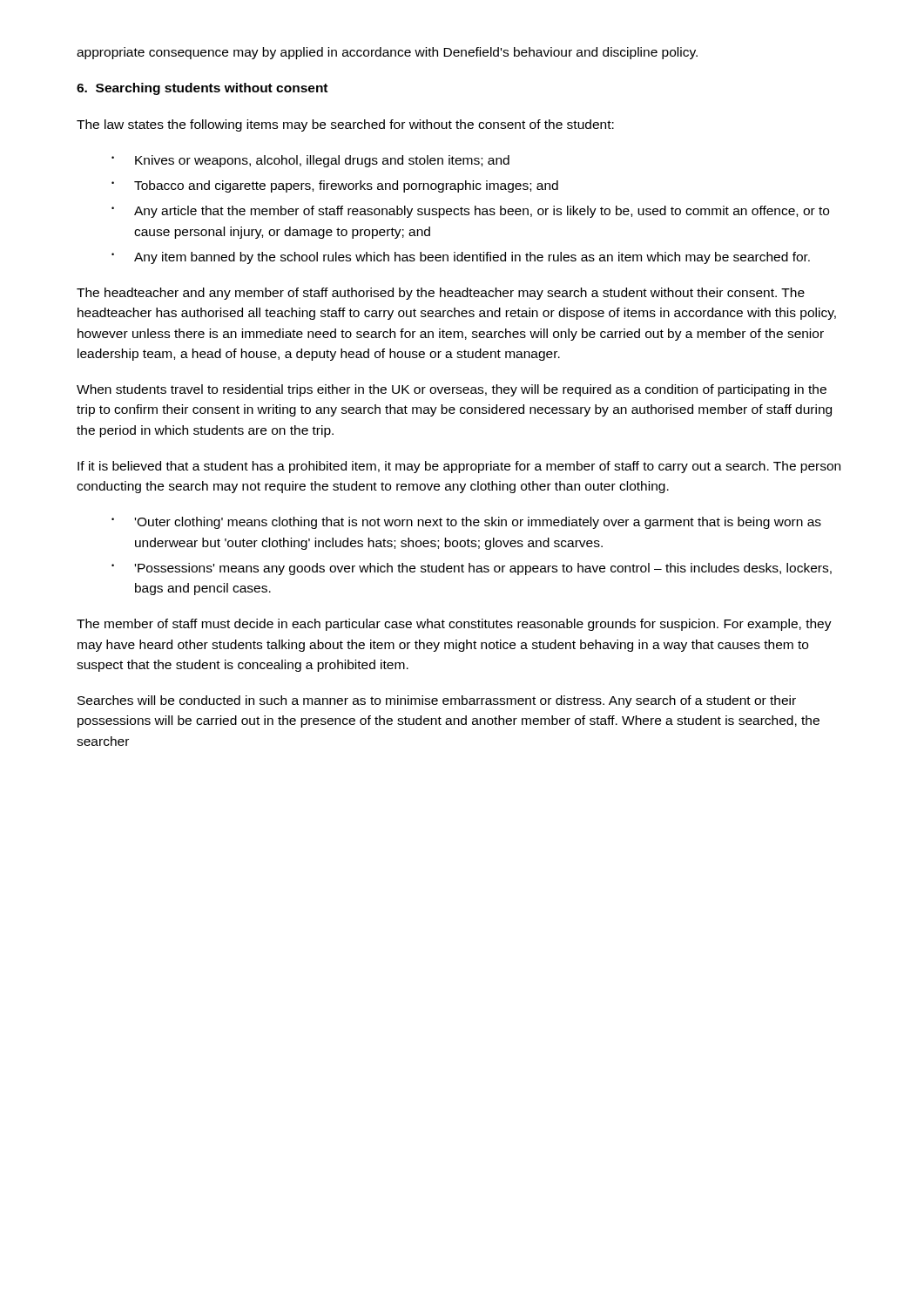The height and width of the screenshot is (1307, 924).
Task: Find the text block starting "• Knives or weapons, alcohol, illegal"
Action: click(x=479, y=160)
